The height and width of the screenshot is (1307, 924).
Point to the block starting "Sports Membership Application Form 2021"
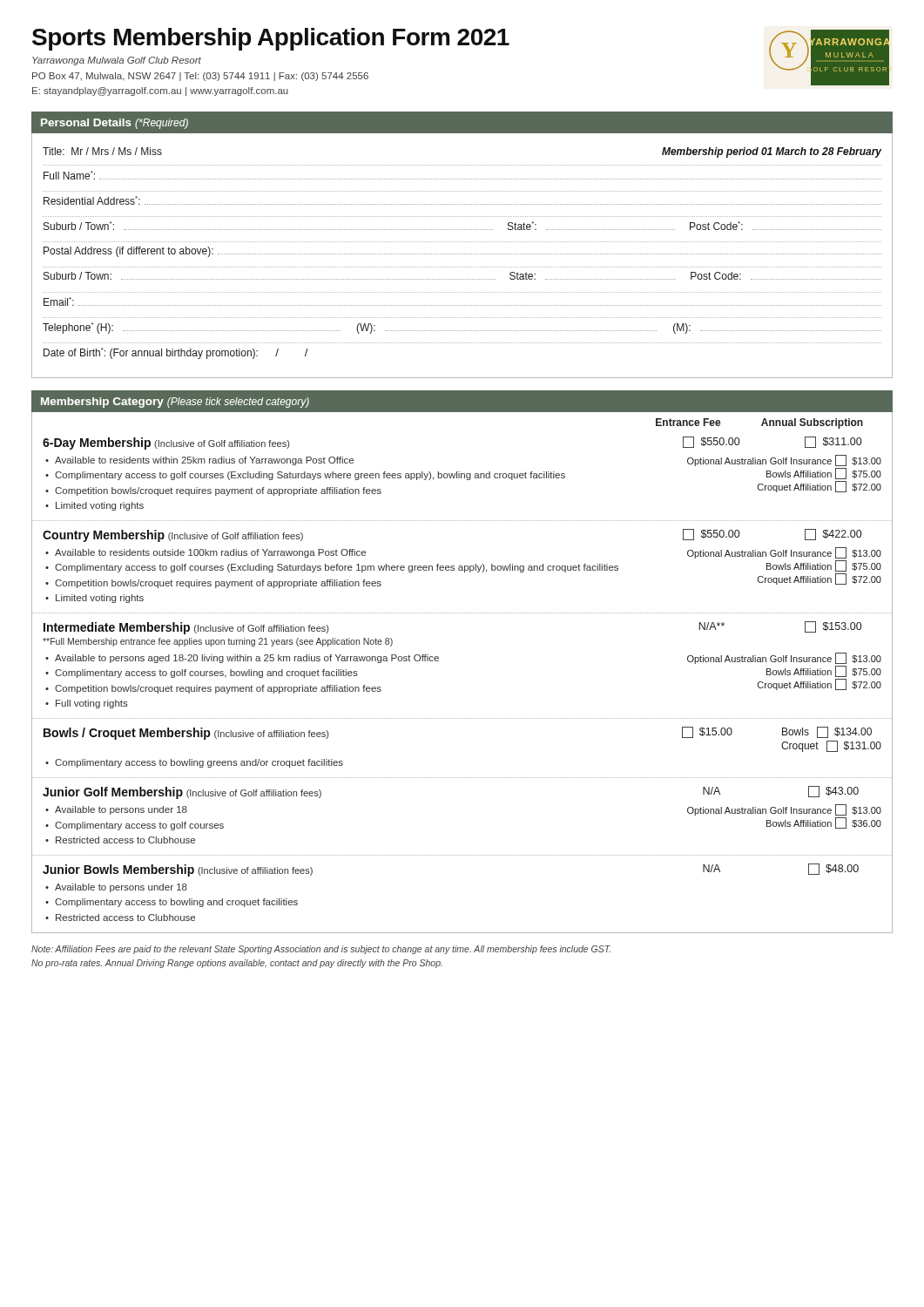click(x=270, y=38)
